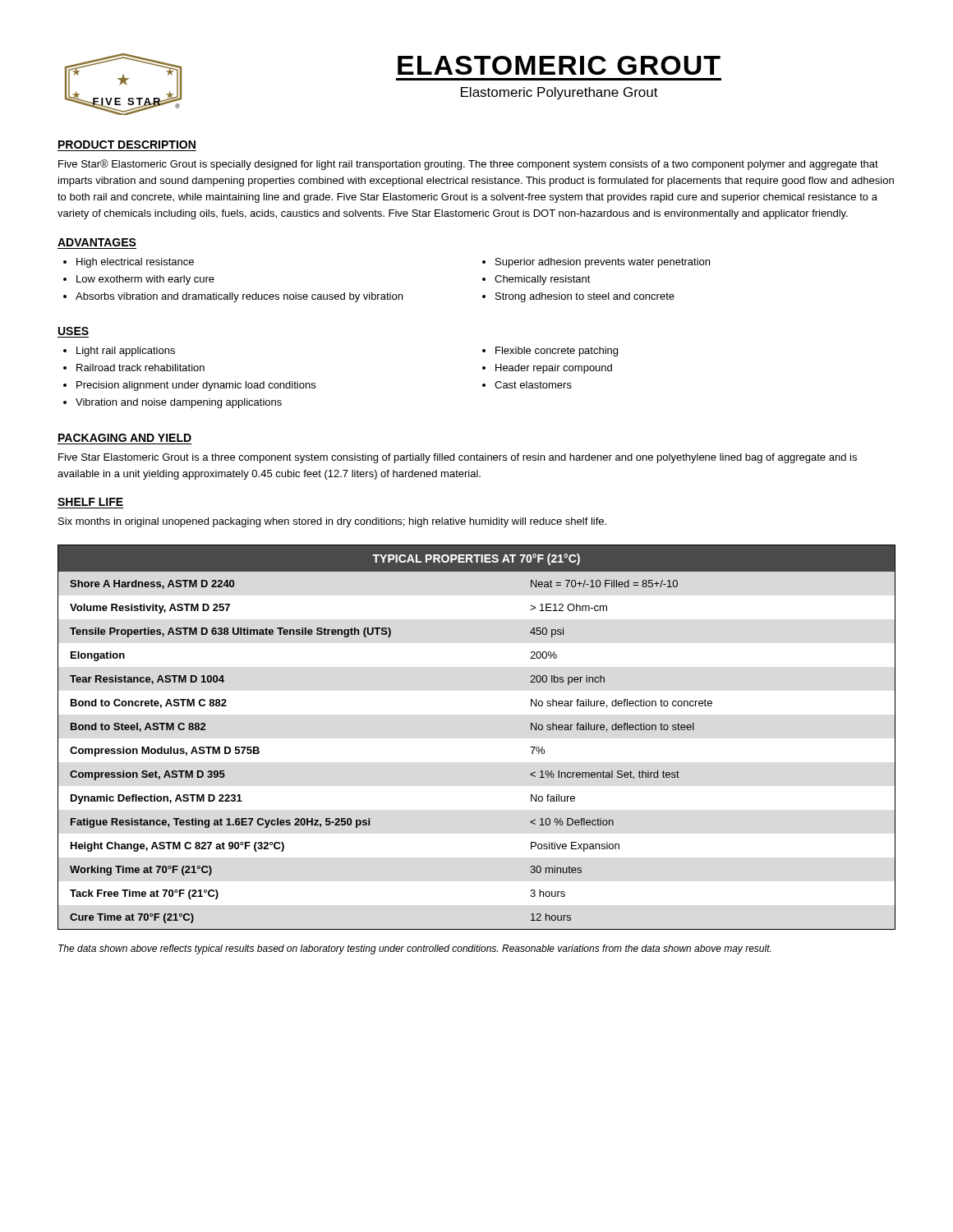Image resolution: width=953 pixels, height=1232 pixels.
Task: Locate the footnote
Action: 415,949
